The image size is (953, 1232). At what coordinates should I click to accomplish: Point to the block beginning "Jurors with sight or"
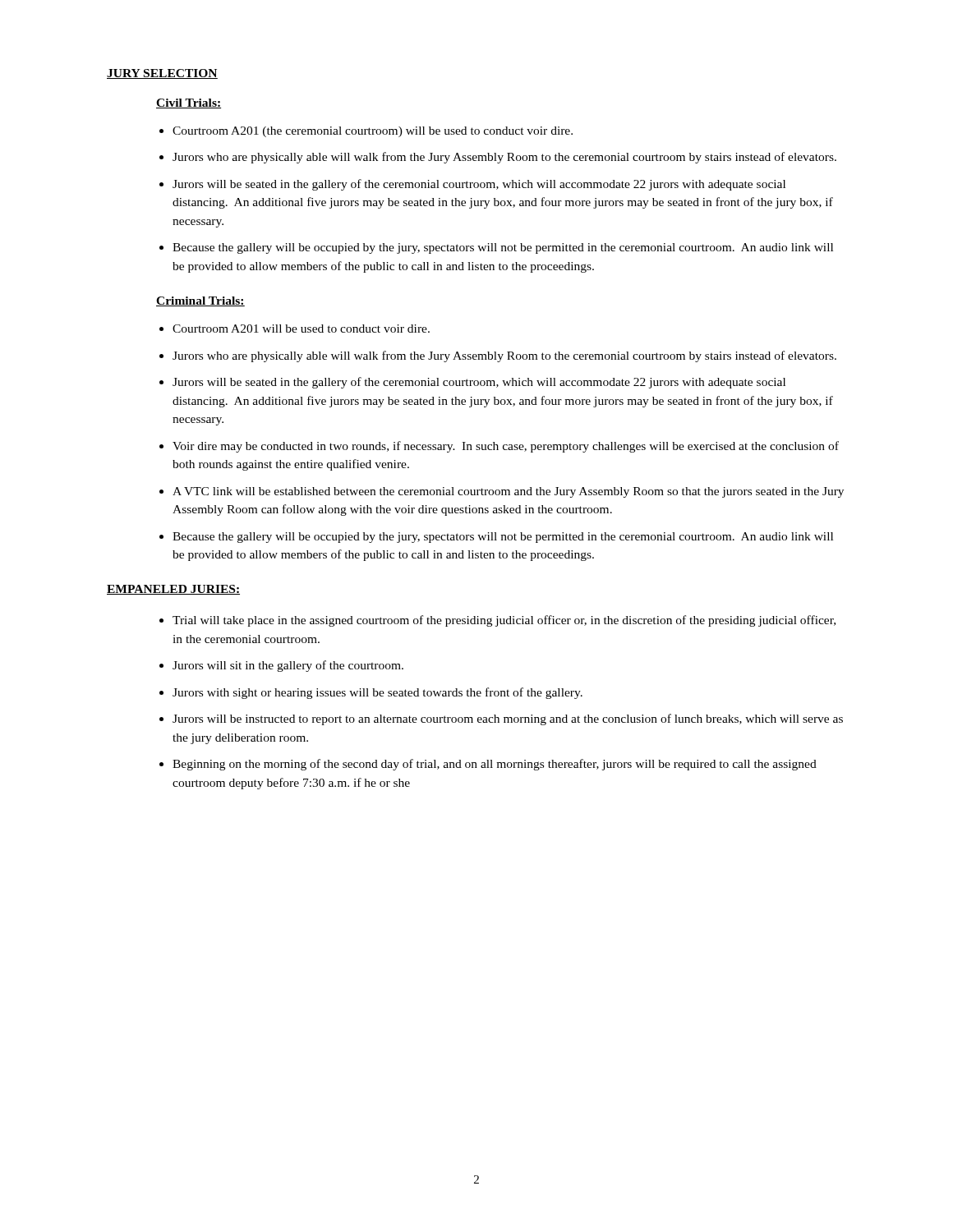tap(509, 692)
